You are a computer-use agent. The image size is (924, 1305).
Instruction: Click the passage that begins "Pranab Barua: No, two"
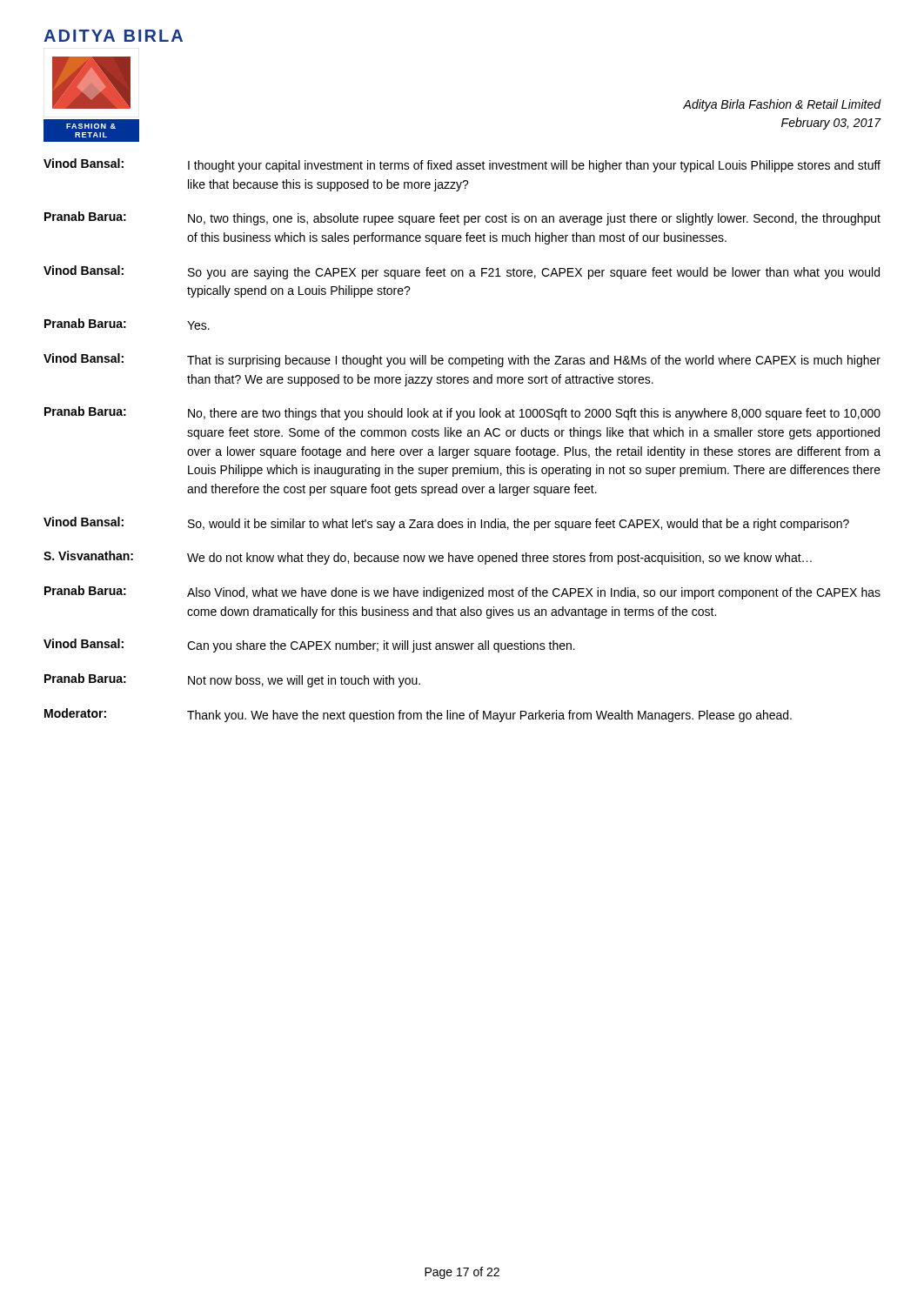tap(462, 229)
